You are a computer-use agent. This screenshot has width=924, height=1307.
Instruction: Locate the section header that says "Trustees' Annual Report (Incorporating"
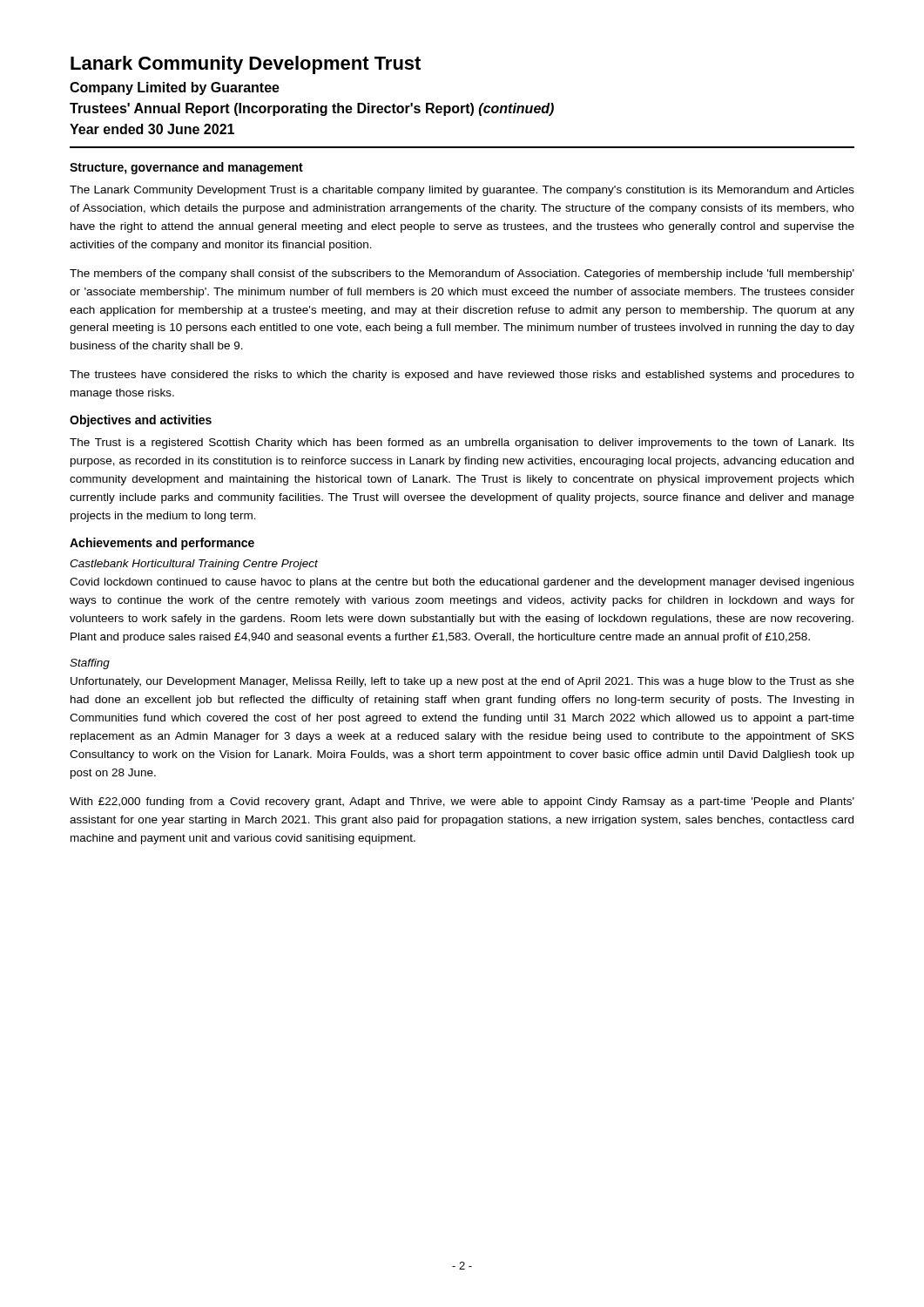coord(312,108)
